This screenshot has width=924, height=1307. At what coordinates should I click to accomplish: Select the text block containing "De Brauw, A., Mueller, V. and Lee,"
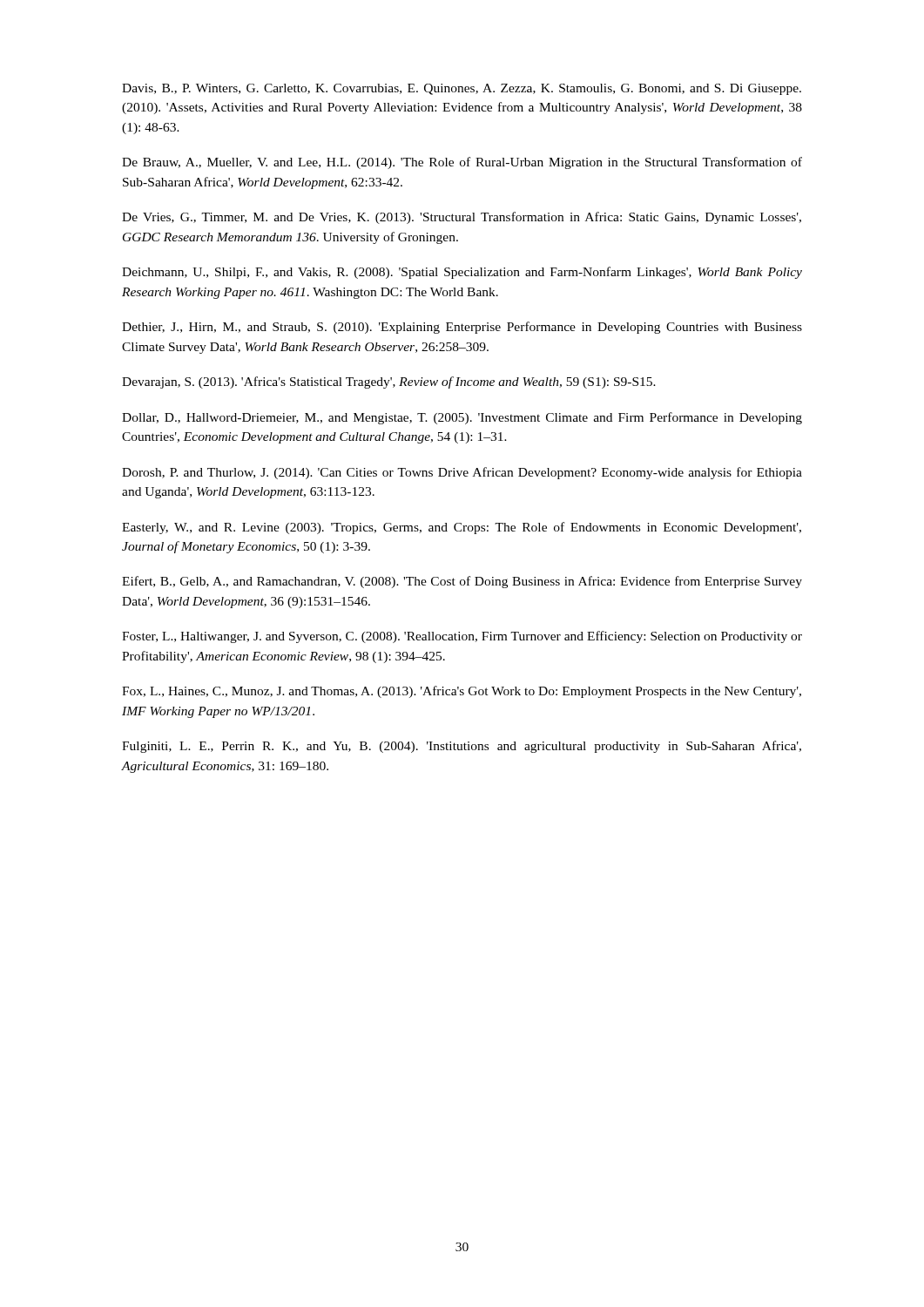tap(462, 172)
